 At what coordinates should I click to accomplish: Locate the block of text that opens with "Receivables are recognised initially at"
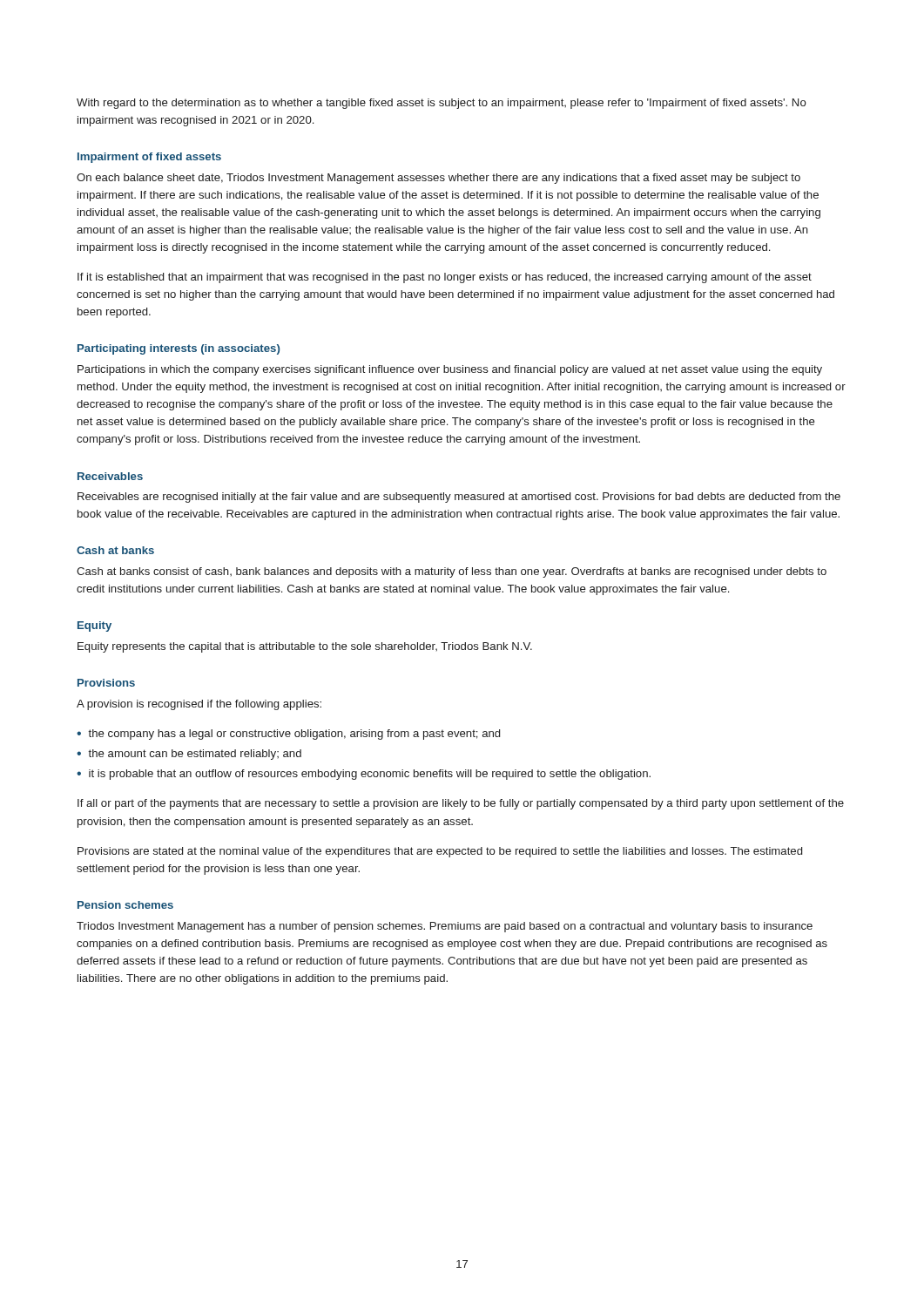pyautogui.click(x=459, y=505)
